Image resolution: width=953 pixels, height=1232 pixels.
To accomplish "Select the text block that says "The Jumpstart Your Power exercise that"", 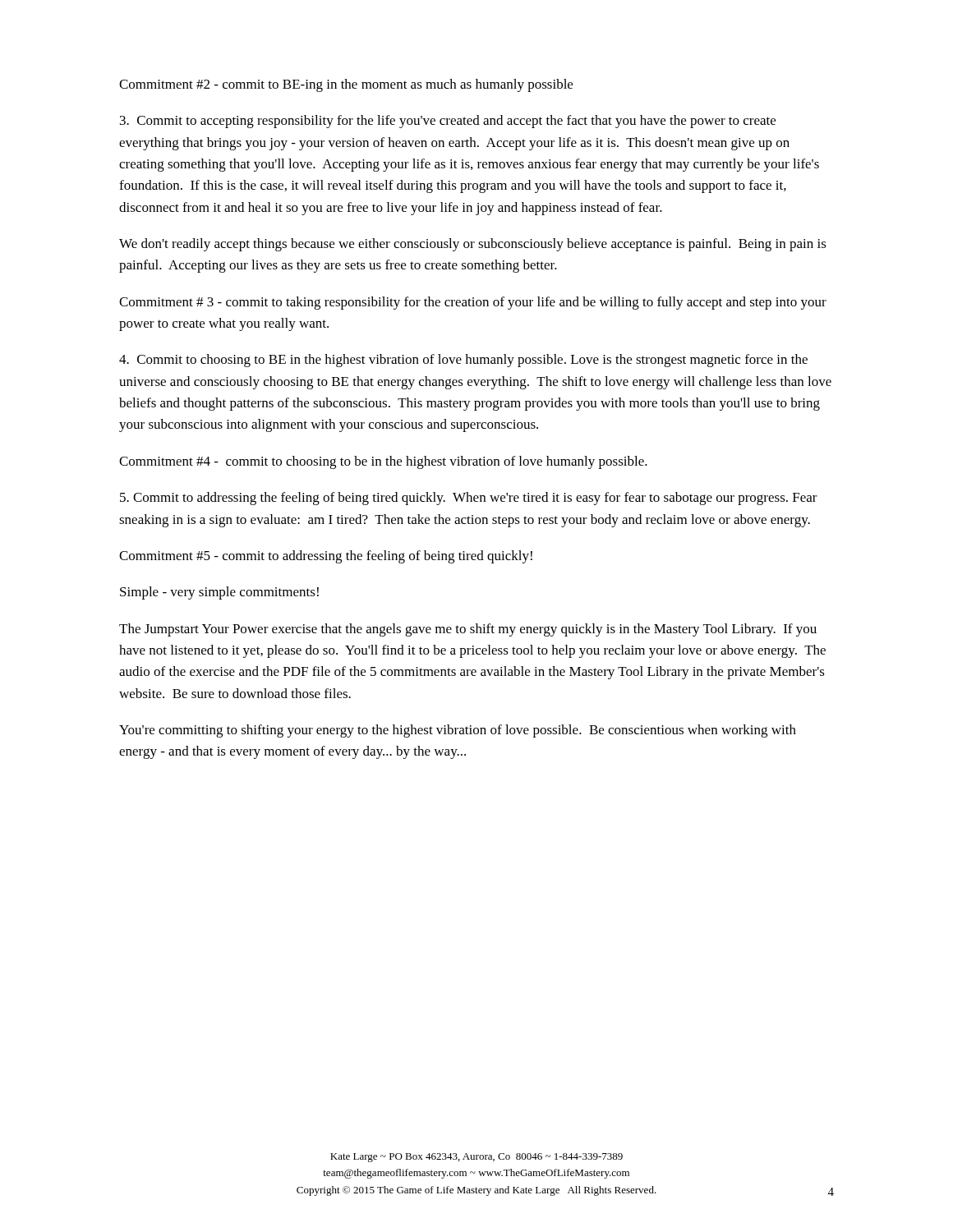I will 473,661.
